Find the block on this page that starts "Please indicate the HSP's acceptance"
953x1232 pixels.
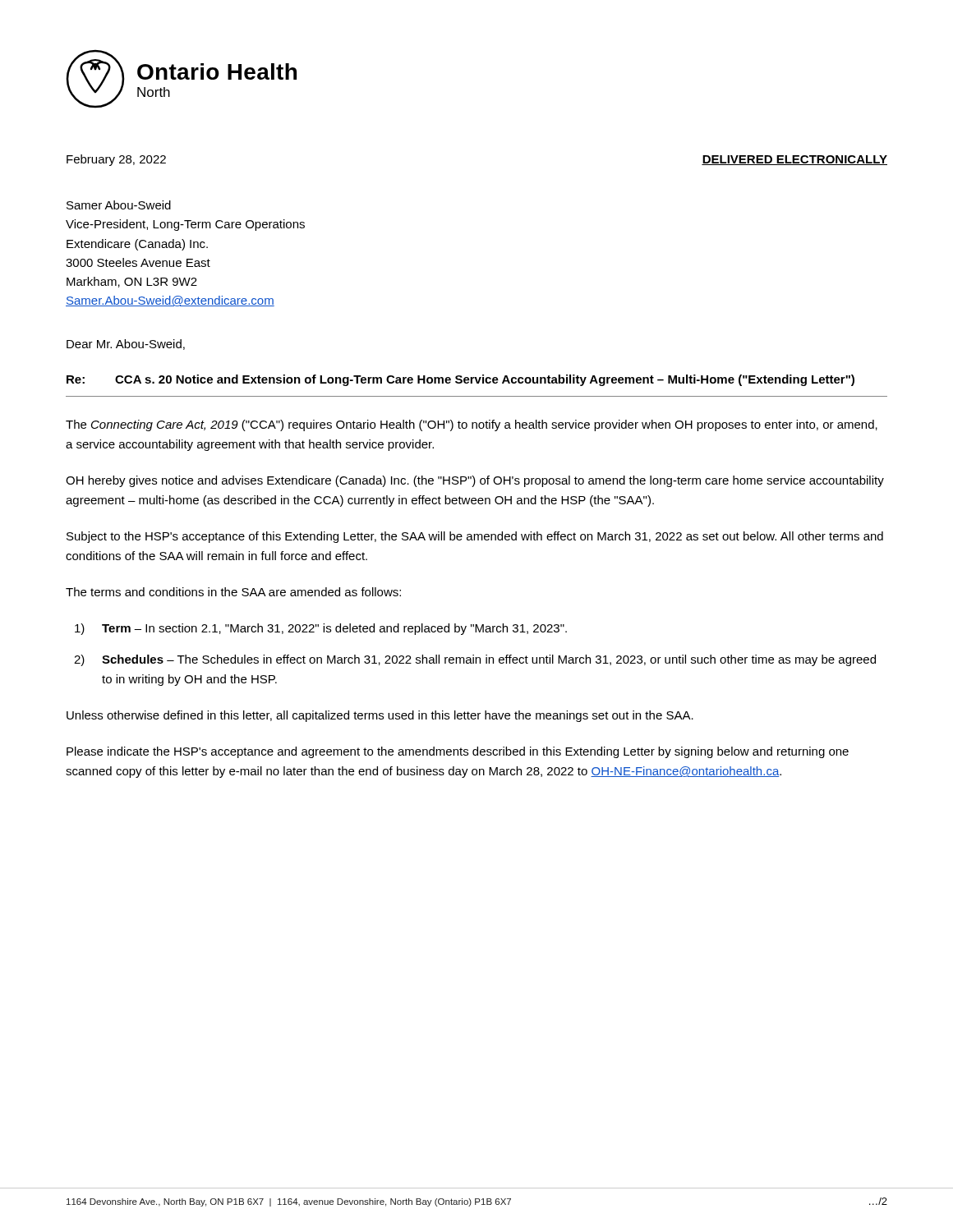pyautogui.click(x=457, y=761)
